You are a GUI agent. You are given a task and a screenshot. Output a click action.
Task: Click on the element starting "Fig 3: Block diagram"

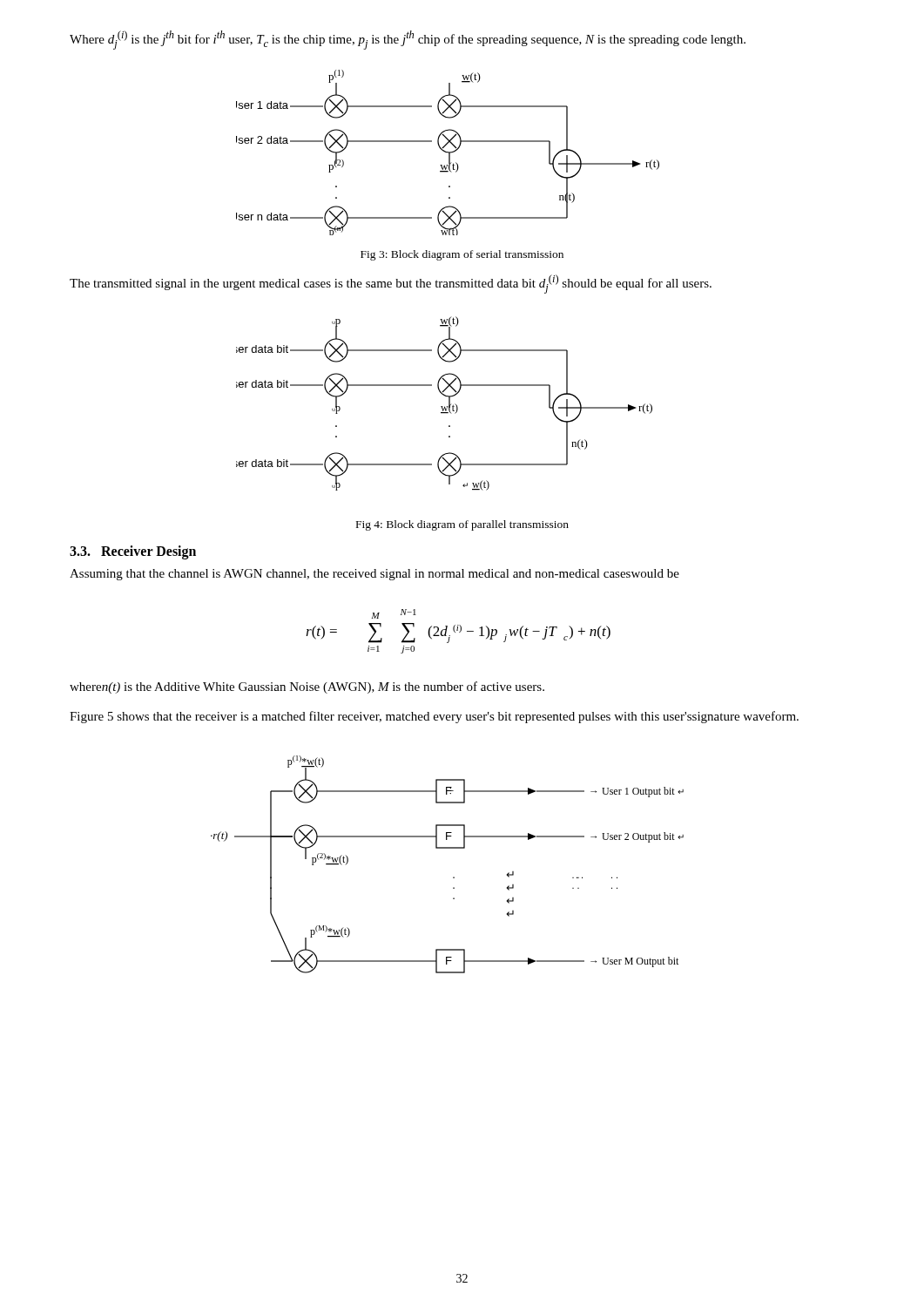click(x=462, y=254)
